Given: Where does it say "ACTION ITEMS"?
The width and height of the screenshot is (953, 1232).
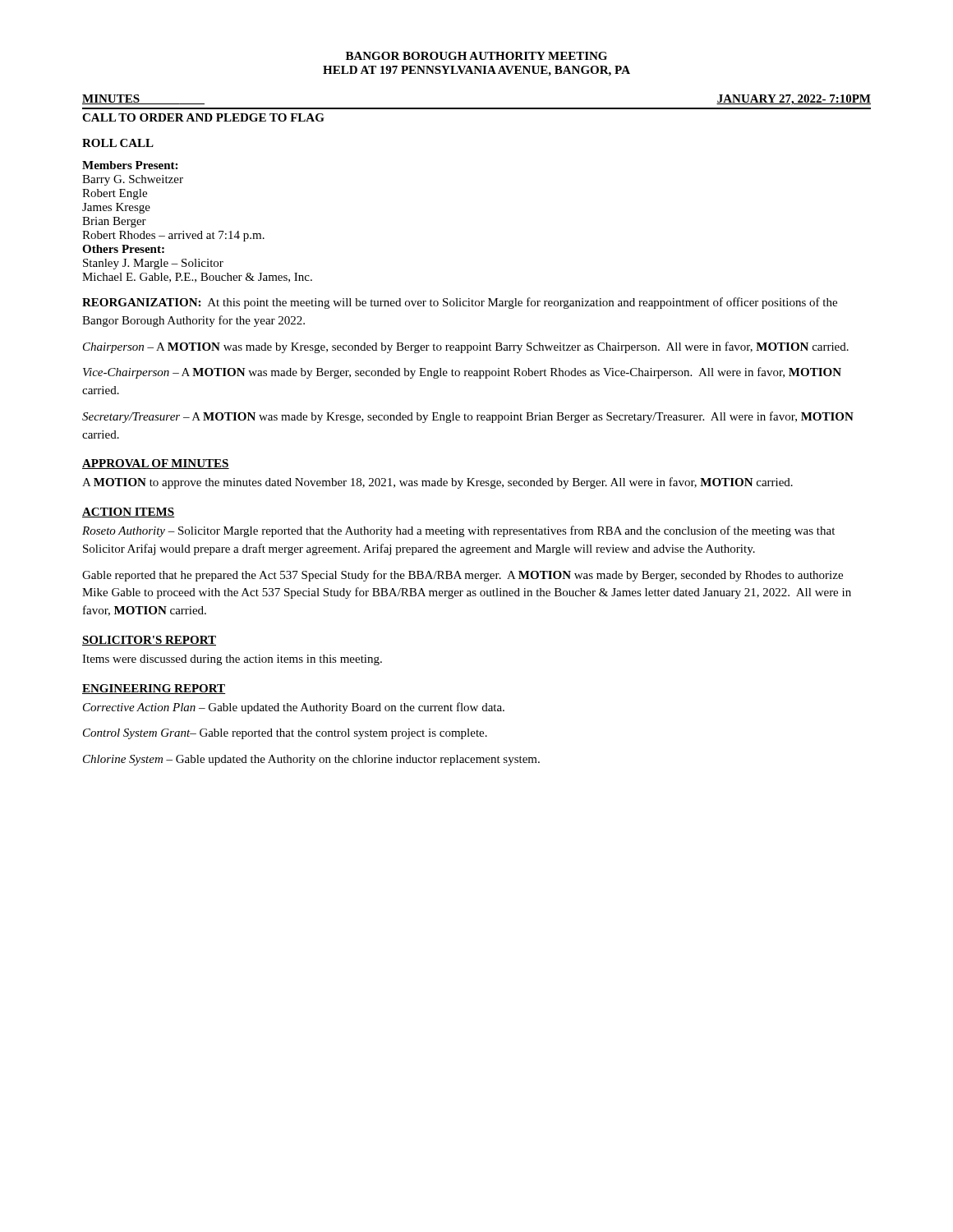Looking at the screenshot, I should pos(128,512).
